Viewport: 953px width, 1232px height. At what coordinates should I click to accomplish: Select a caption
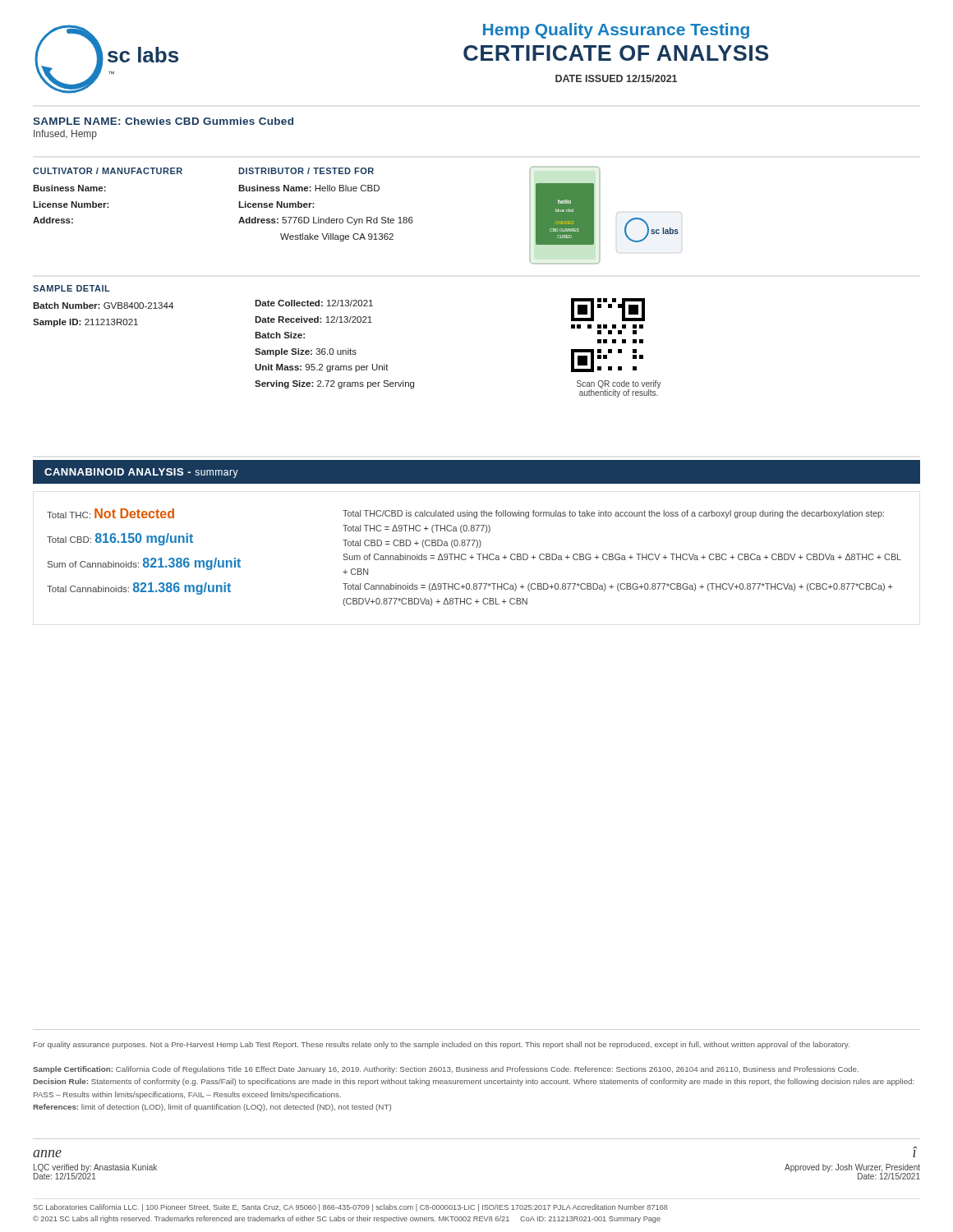tap(619, 389)
